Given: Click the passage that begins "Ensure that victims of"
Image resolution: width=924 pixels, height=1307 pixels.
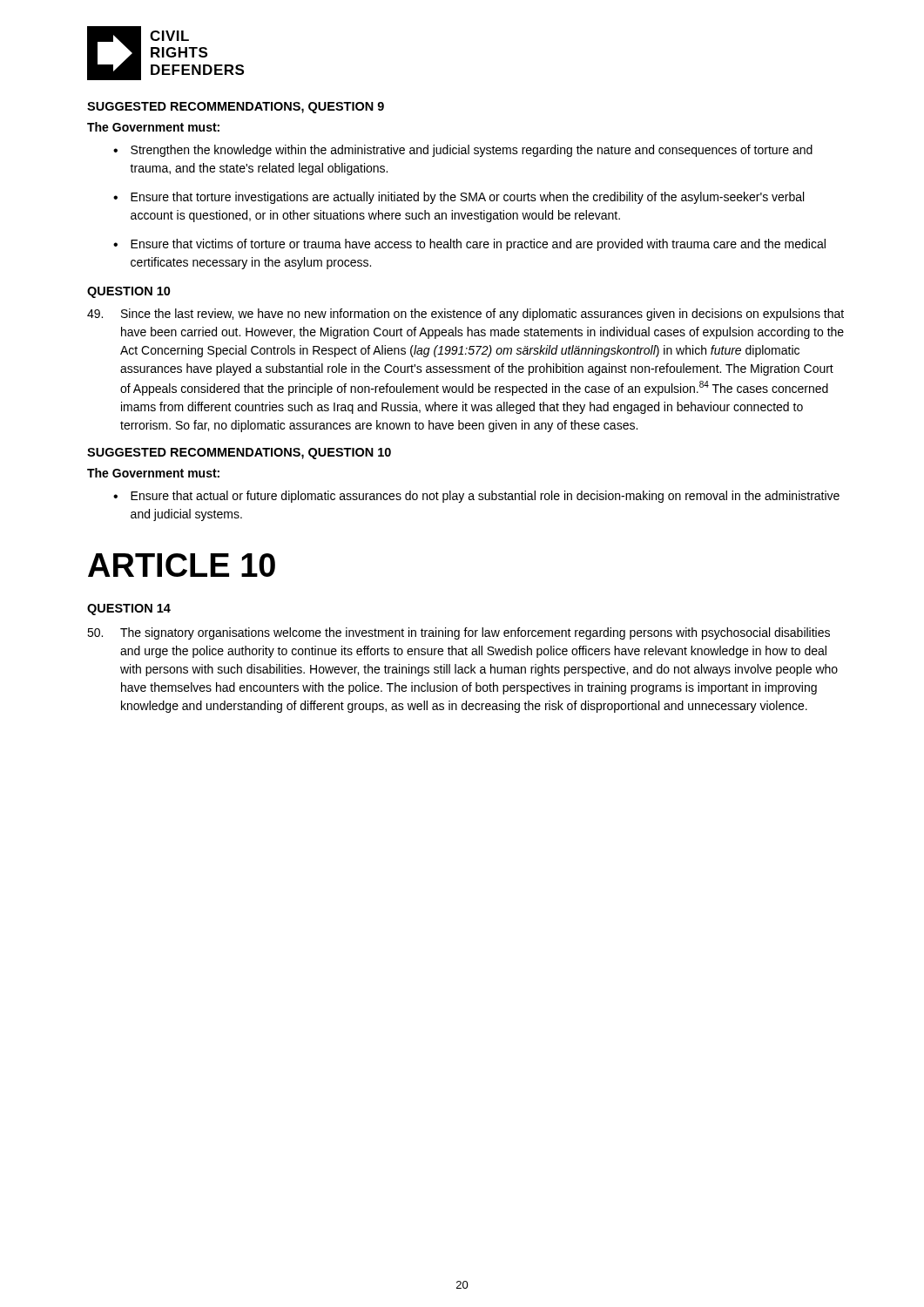Looking at the screenshot, I should [x=488, y=254].
